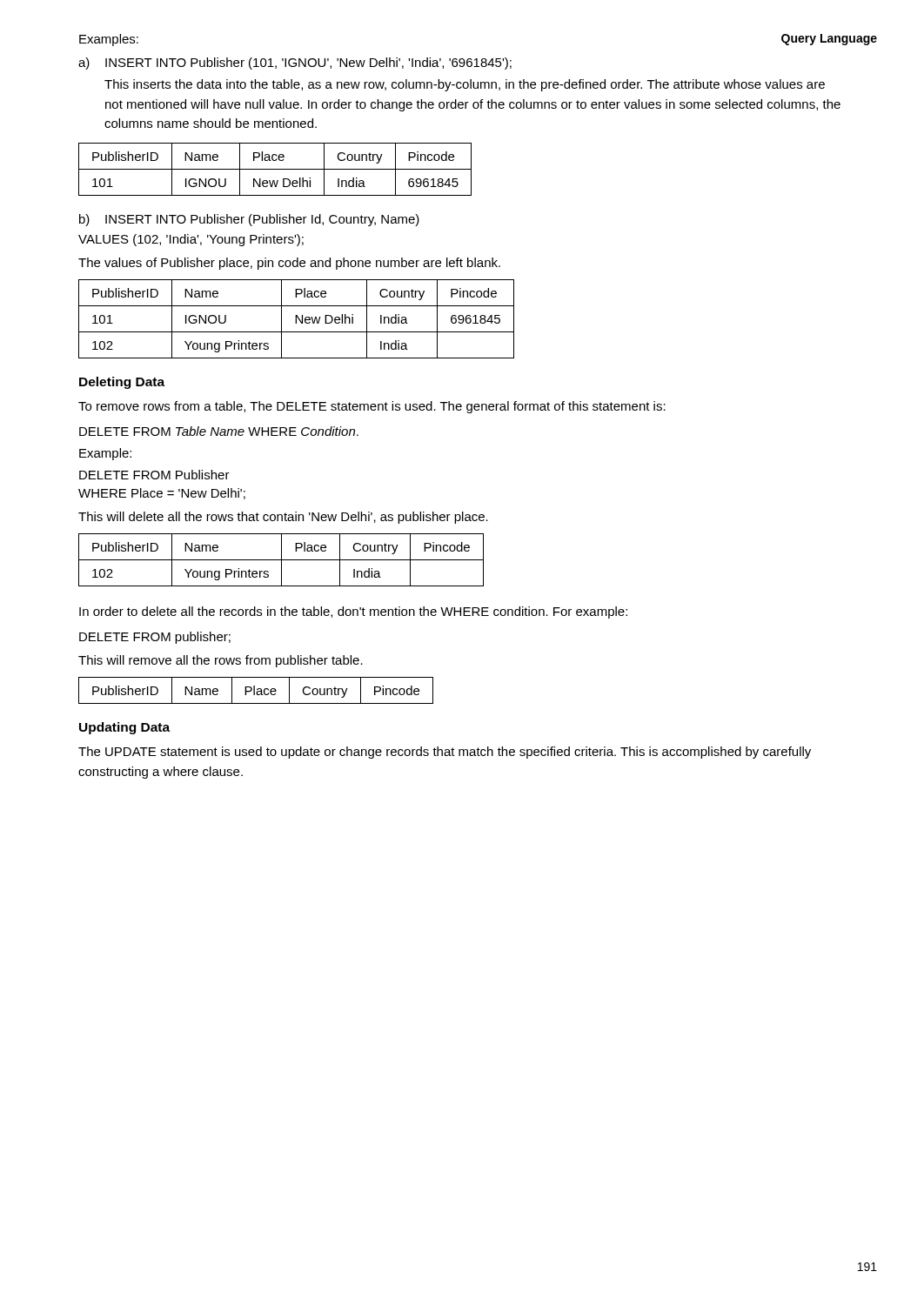The image size is (924, 1305).
Task: Select the text starting "This will delete all the rows that"
Action: click(284, 516)
